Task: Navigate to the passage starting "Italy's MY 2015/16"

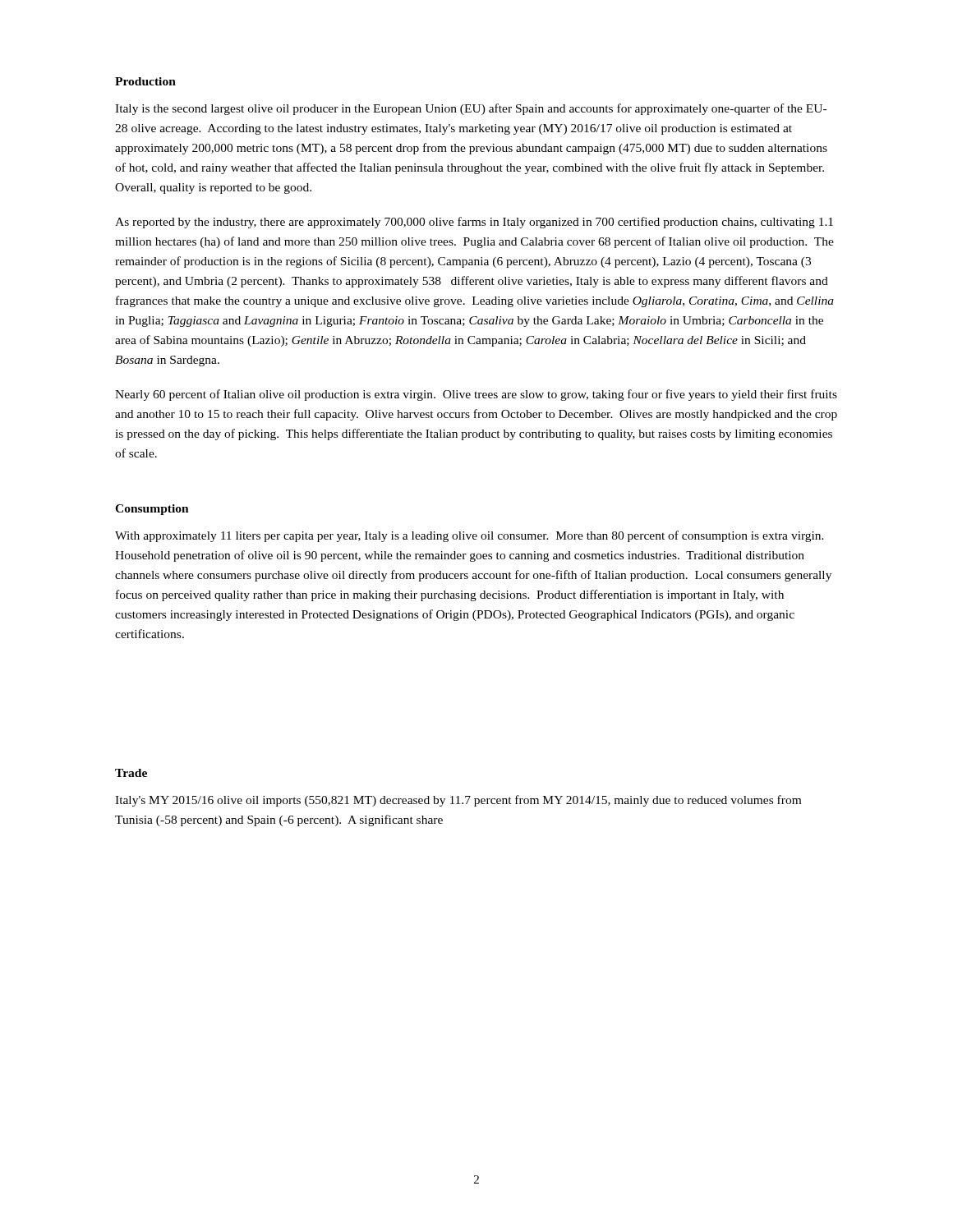Action: point(458,810)
